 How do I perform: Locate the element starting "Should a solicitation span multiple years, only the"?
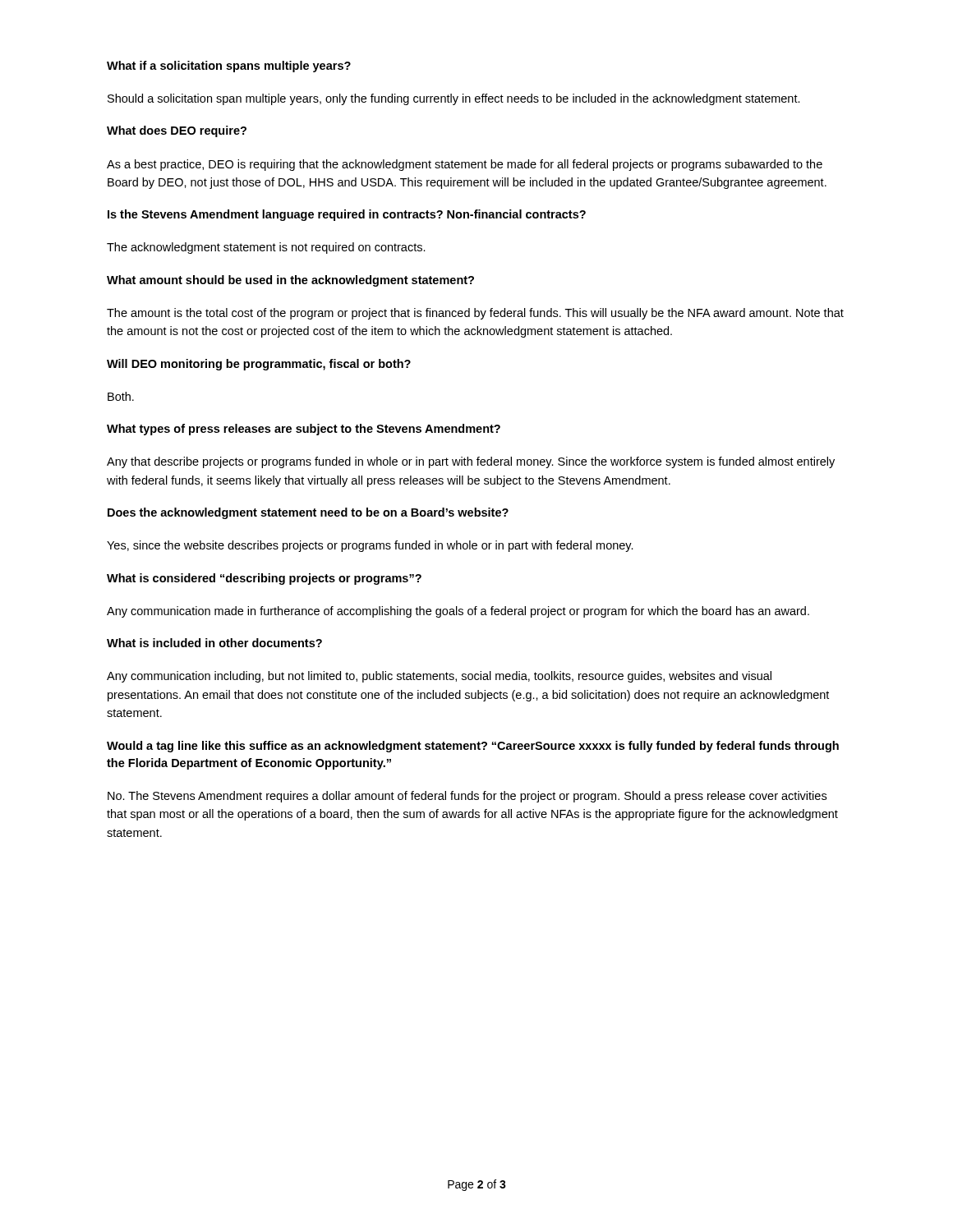(x=476, y=99)
